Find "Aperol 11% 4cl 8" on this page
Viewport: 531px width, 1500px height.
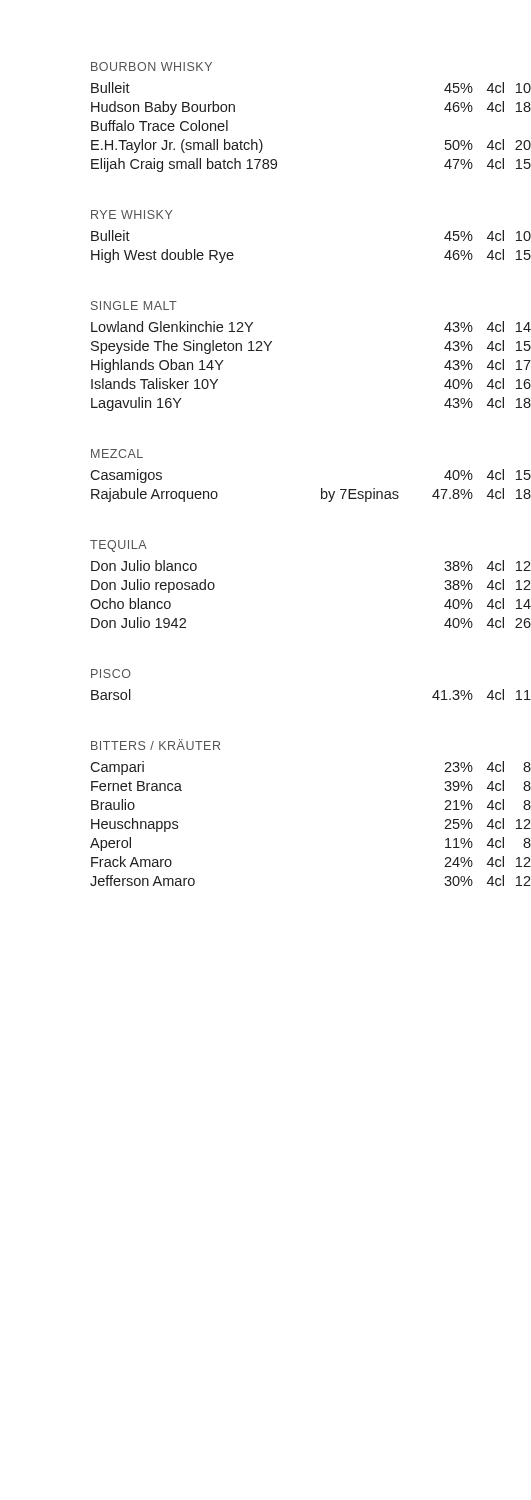pyautogui.click(x=112, y=844)
